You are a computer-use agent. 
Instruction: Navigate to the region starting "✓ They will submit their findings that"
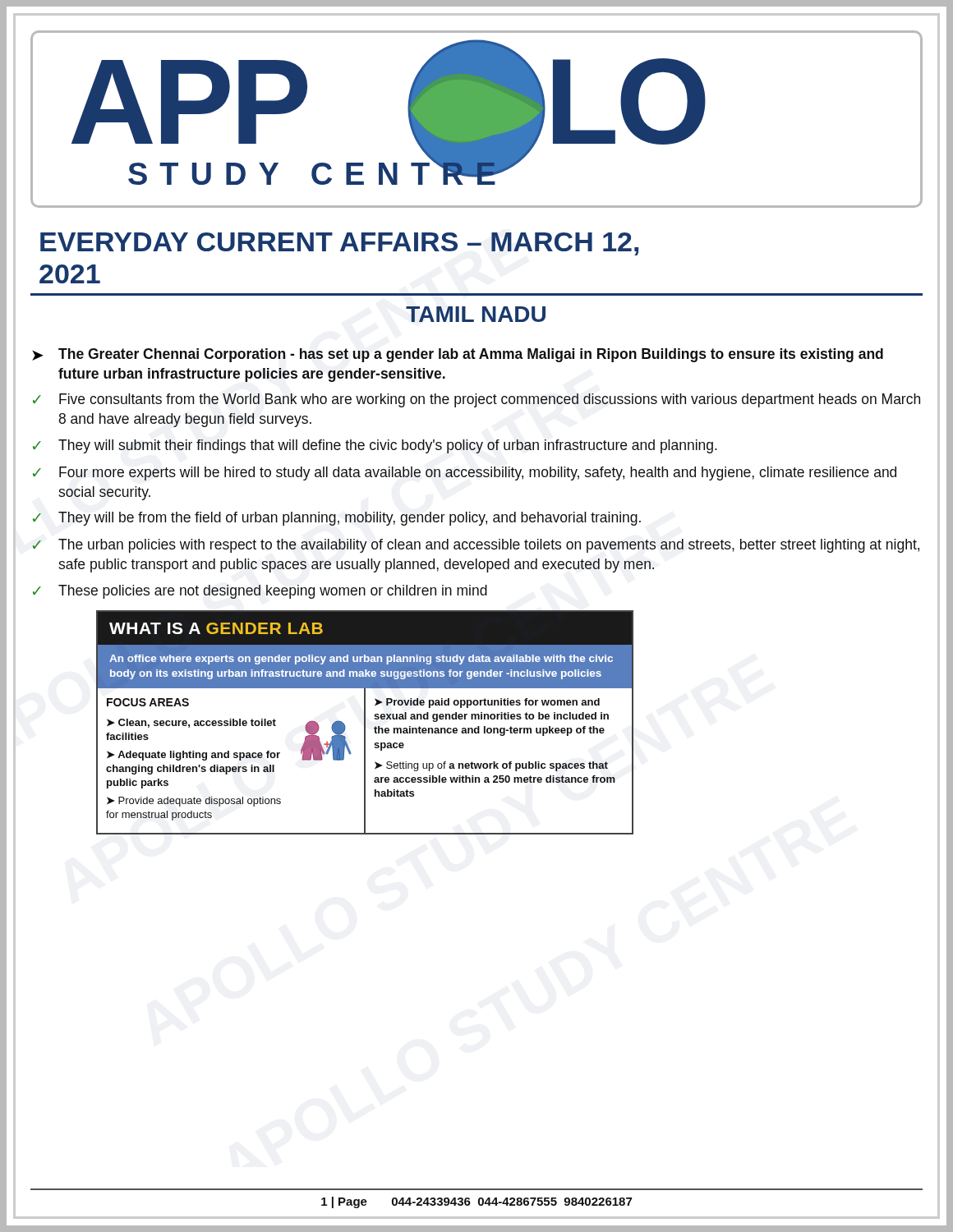tap(476, 446)
